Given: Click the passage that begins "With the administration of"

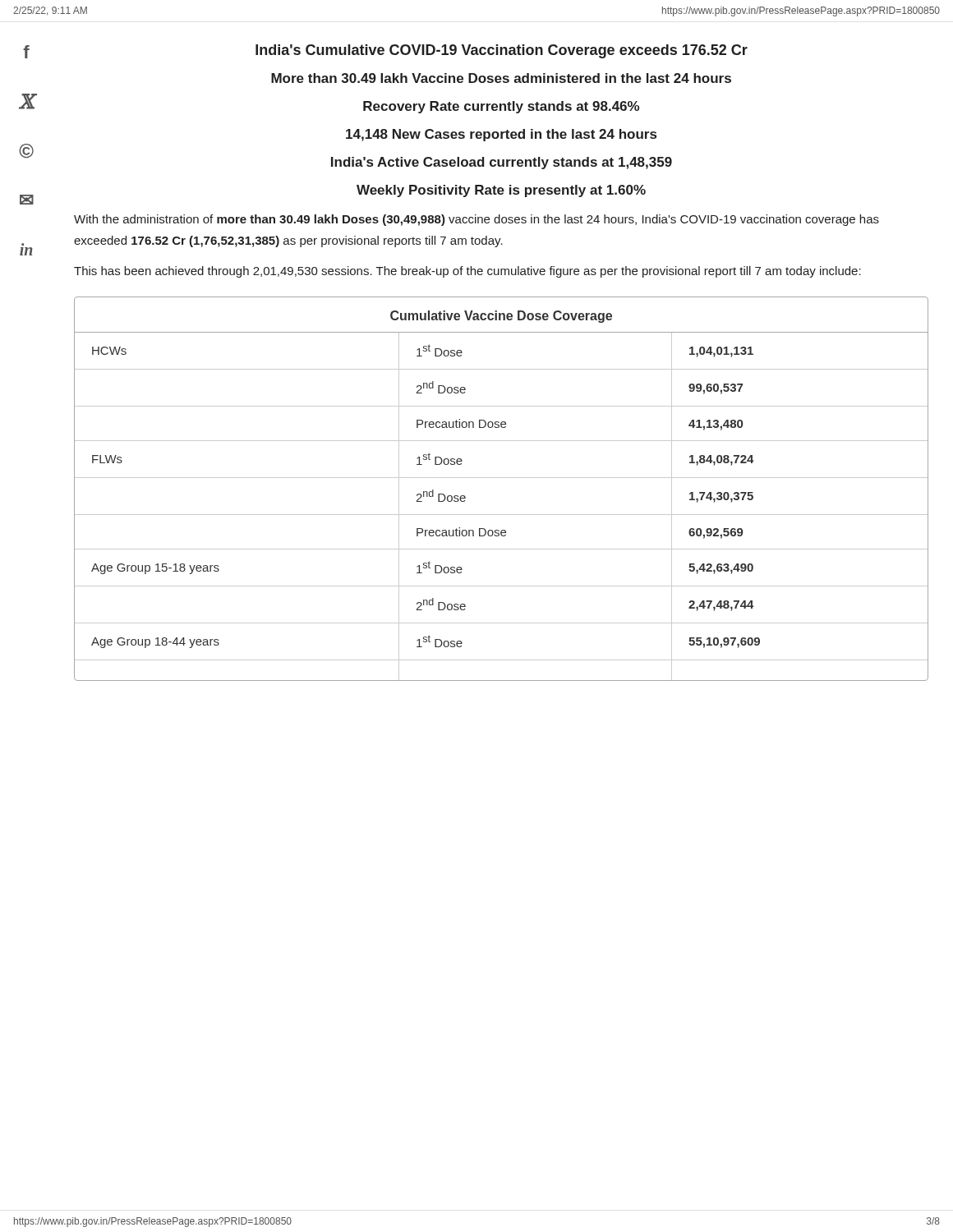Looking at the screenshot, I should click(477, 229).
